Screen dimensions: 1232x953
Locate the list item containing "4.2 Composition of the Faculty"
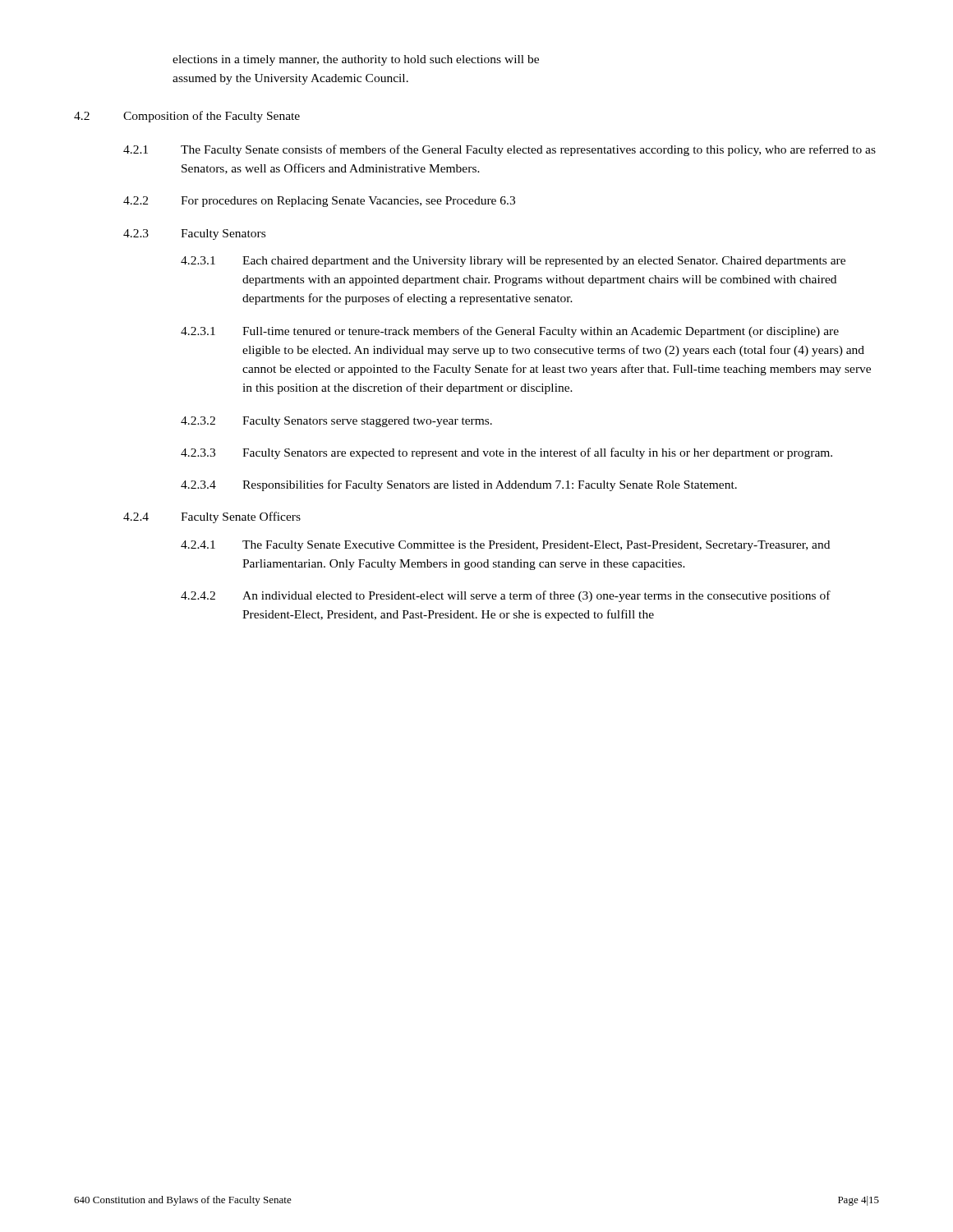(187, 117)
